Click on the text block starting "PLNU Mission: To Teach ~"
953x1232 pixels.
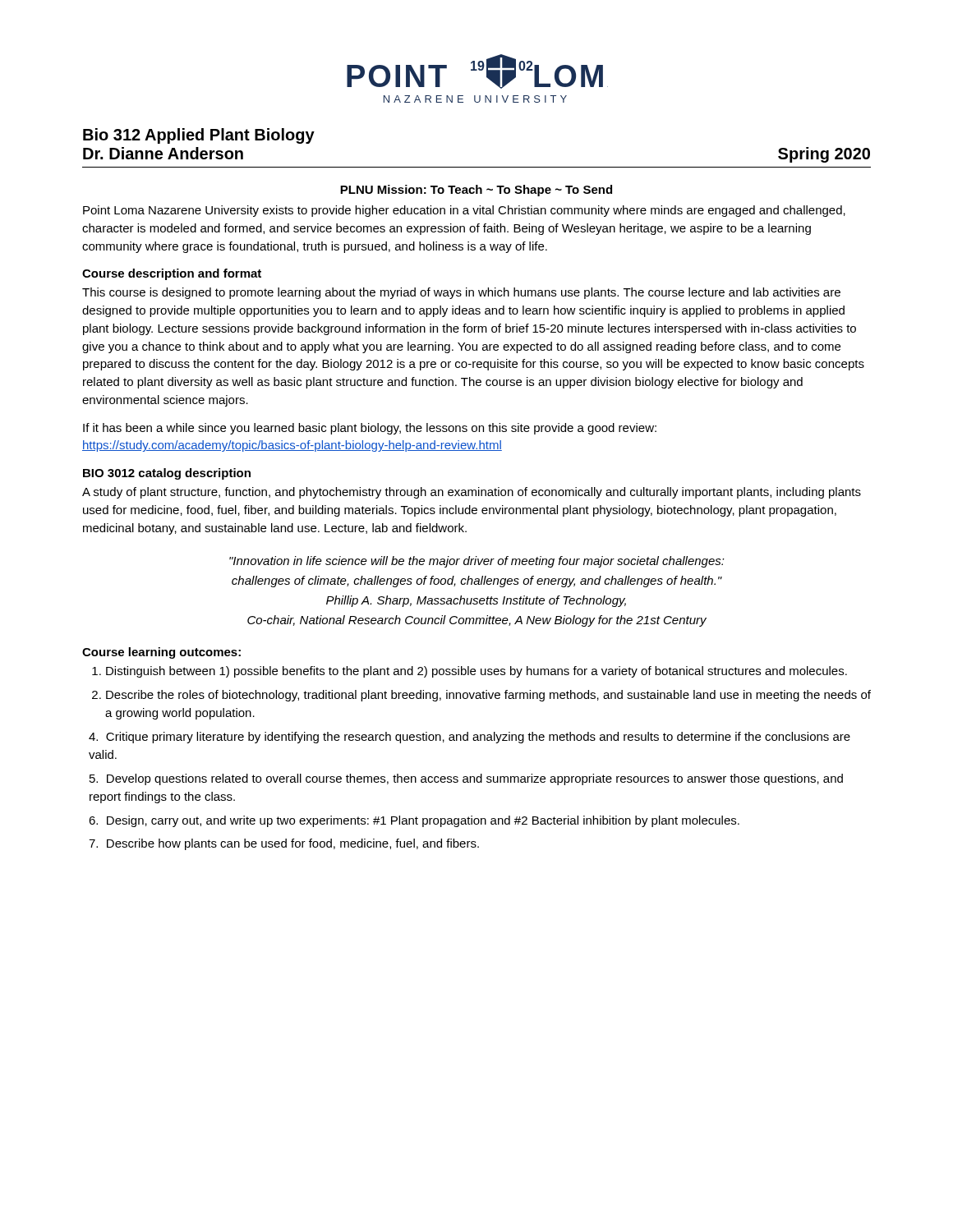coord(476,189)
